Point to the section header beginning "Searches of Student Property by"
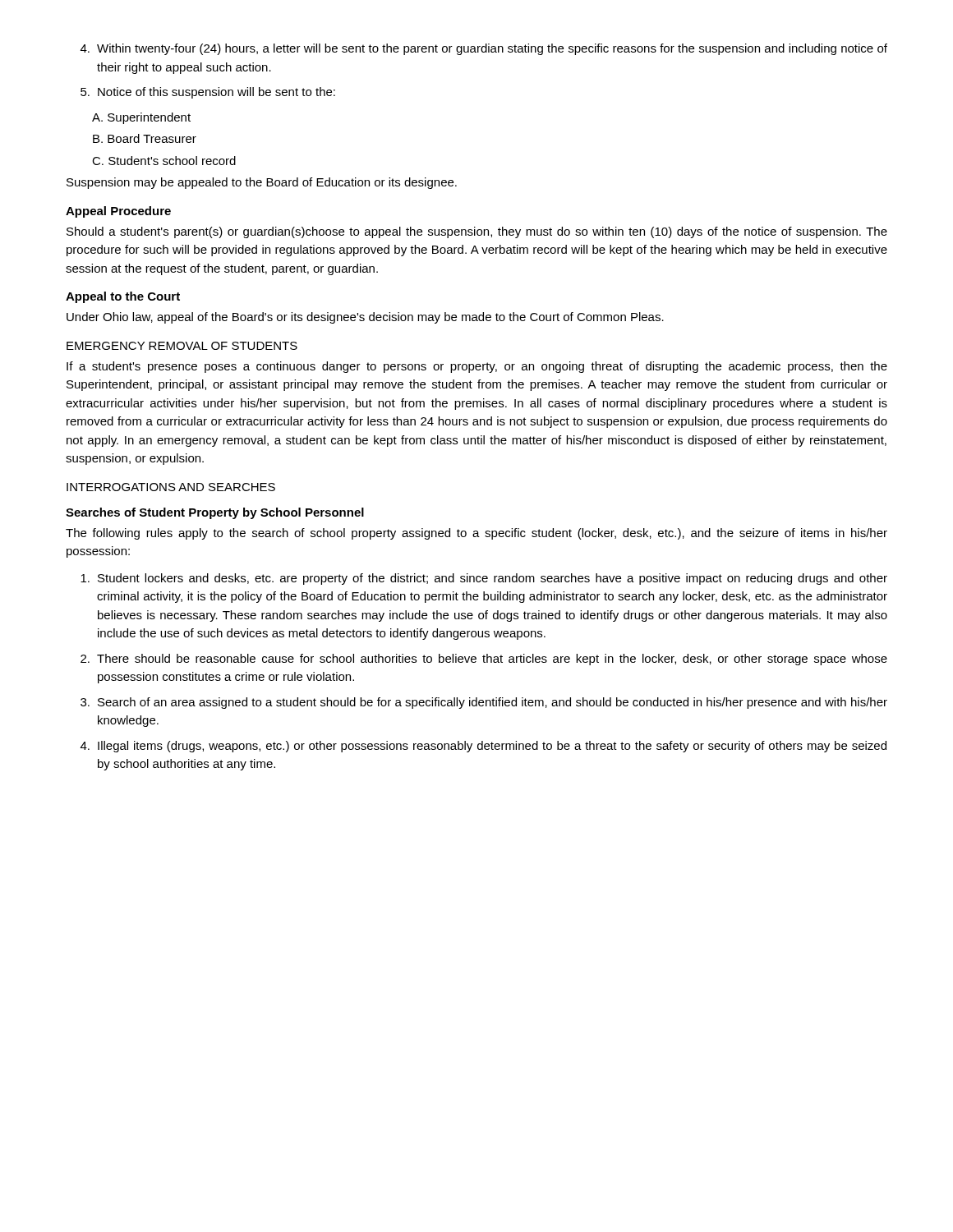Screen dimensions: 1232x953 [x=215, y=512]
